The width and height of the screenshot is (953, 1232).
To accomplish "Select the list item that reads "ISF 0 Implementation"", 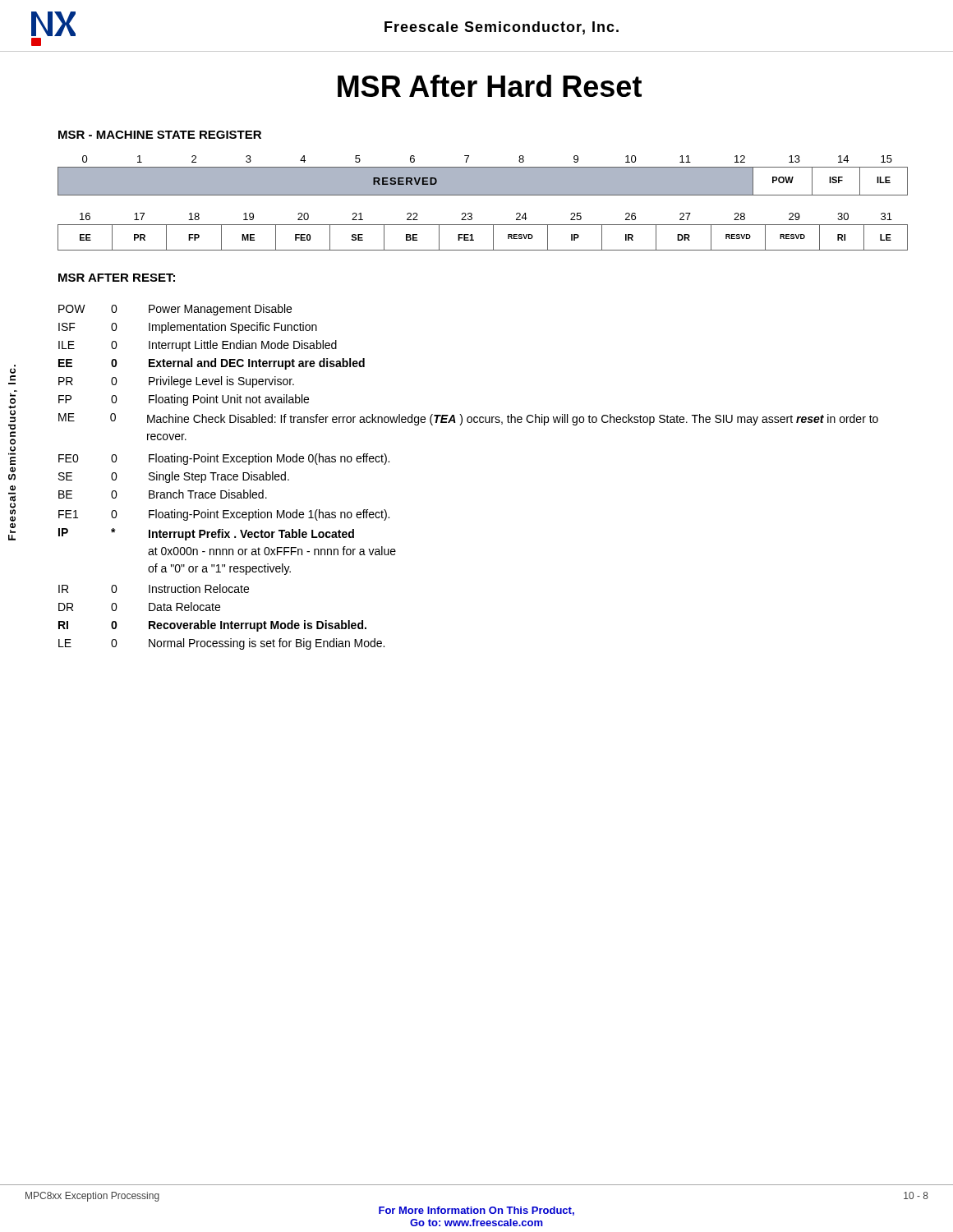I will tap(187, 327).
